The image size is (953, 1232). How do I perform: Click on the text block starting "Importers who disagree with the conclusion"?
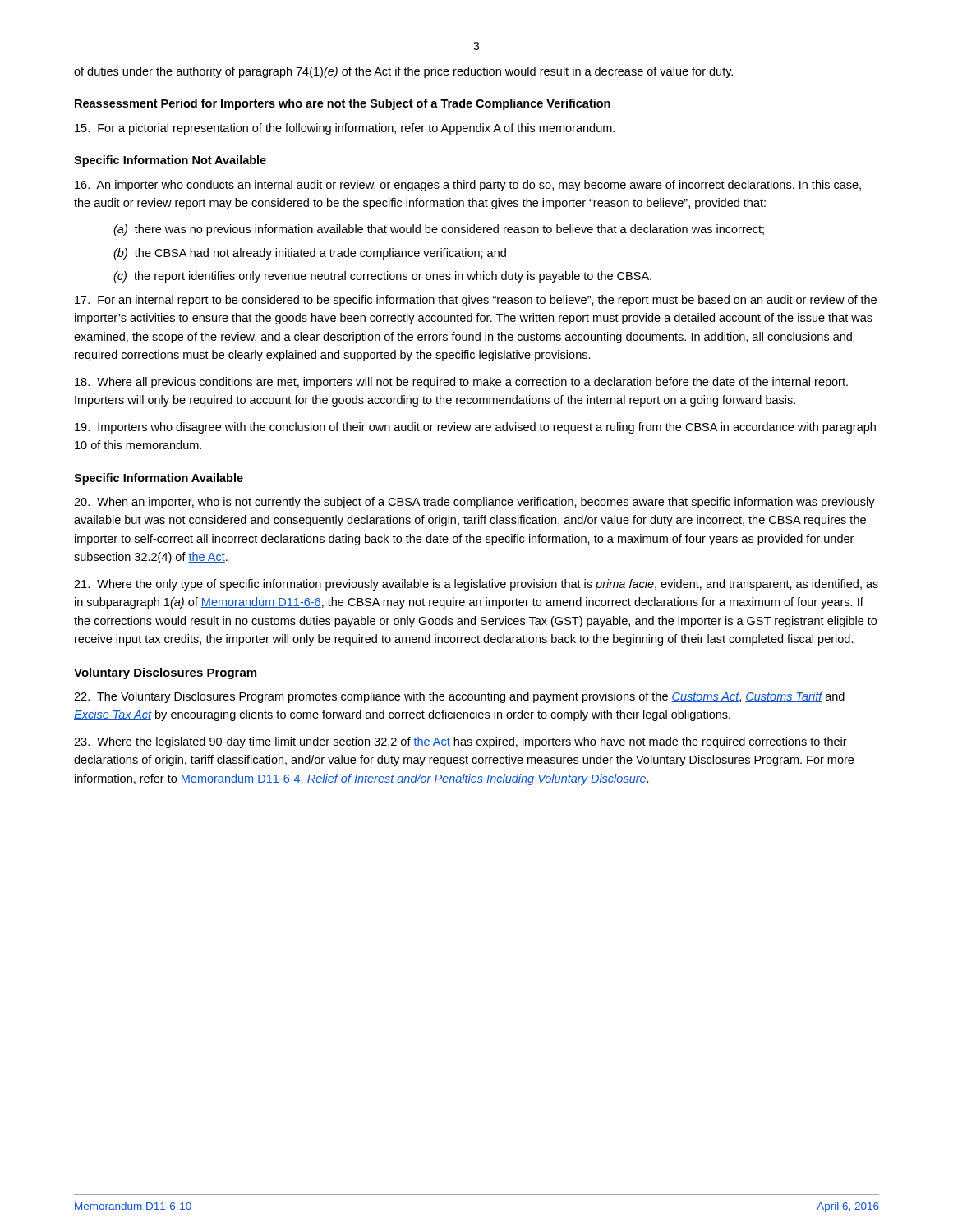pyautogui.click(x=475, y=436)
